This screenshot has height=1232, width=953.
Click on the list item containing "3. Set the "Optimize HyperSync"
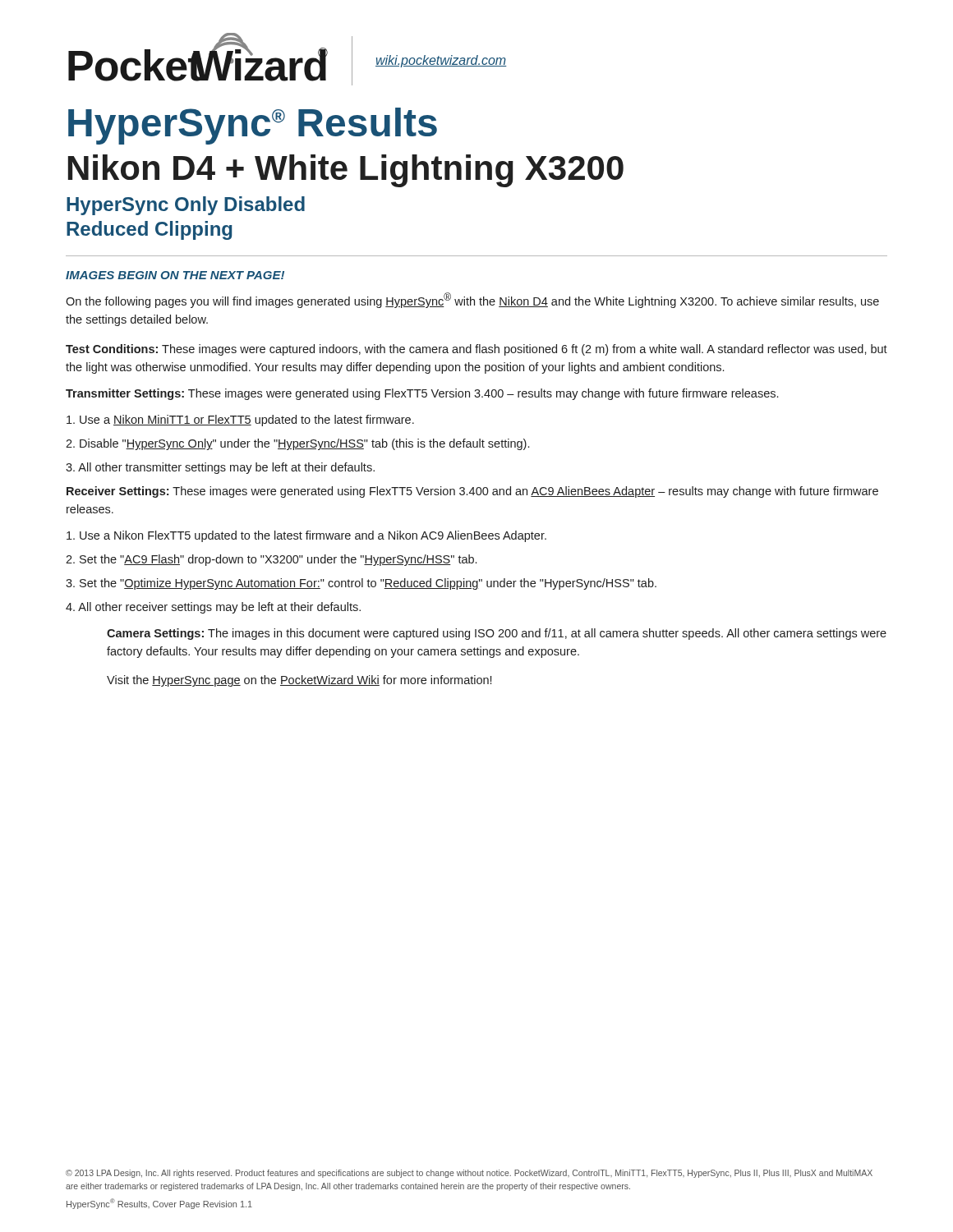click(476, 583)
